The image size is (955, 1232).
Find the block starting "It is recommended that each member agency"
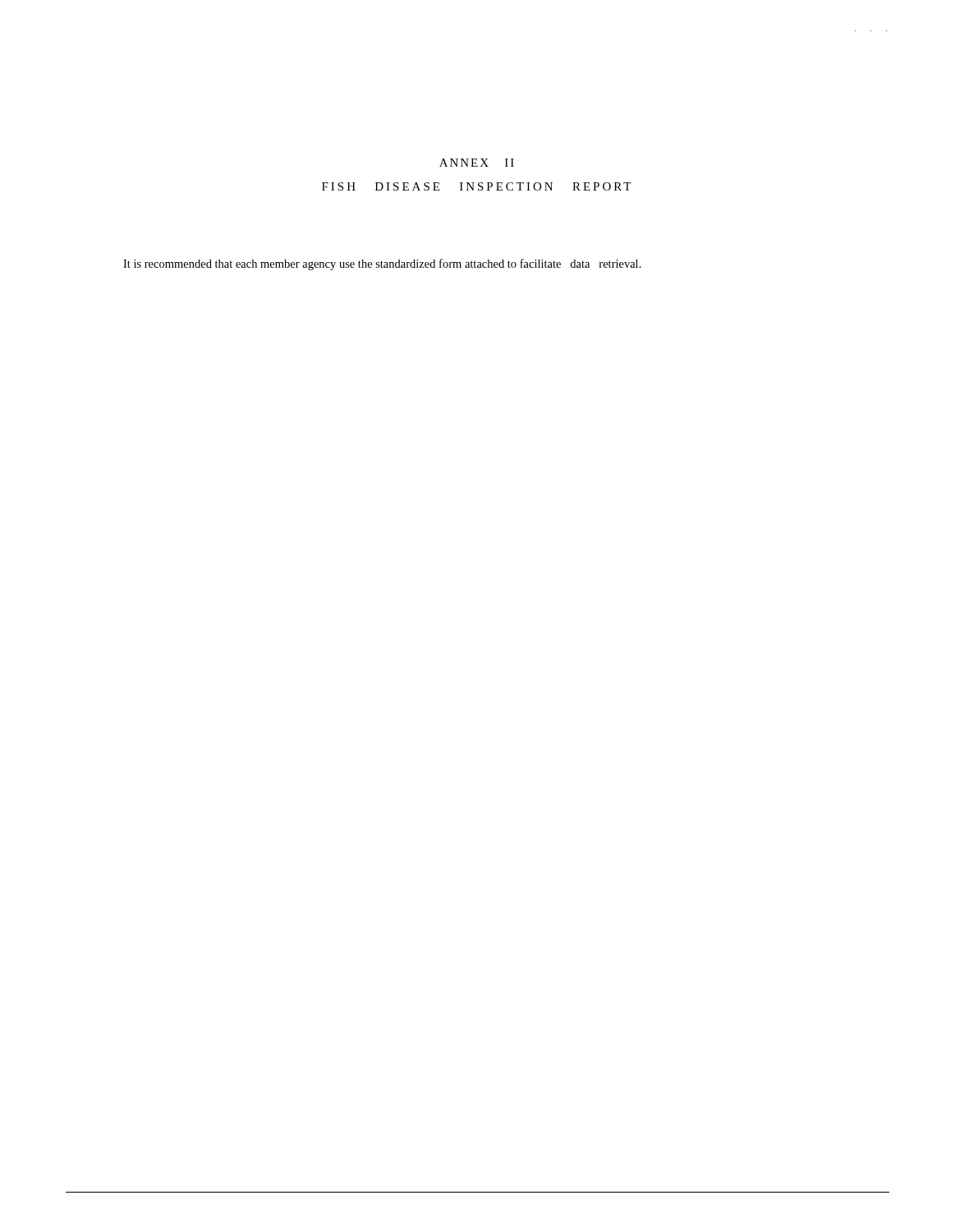(382, 264)
